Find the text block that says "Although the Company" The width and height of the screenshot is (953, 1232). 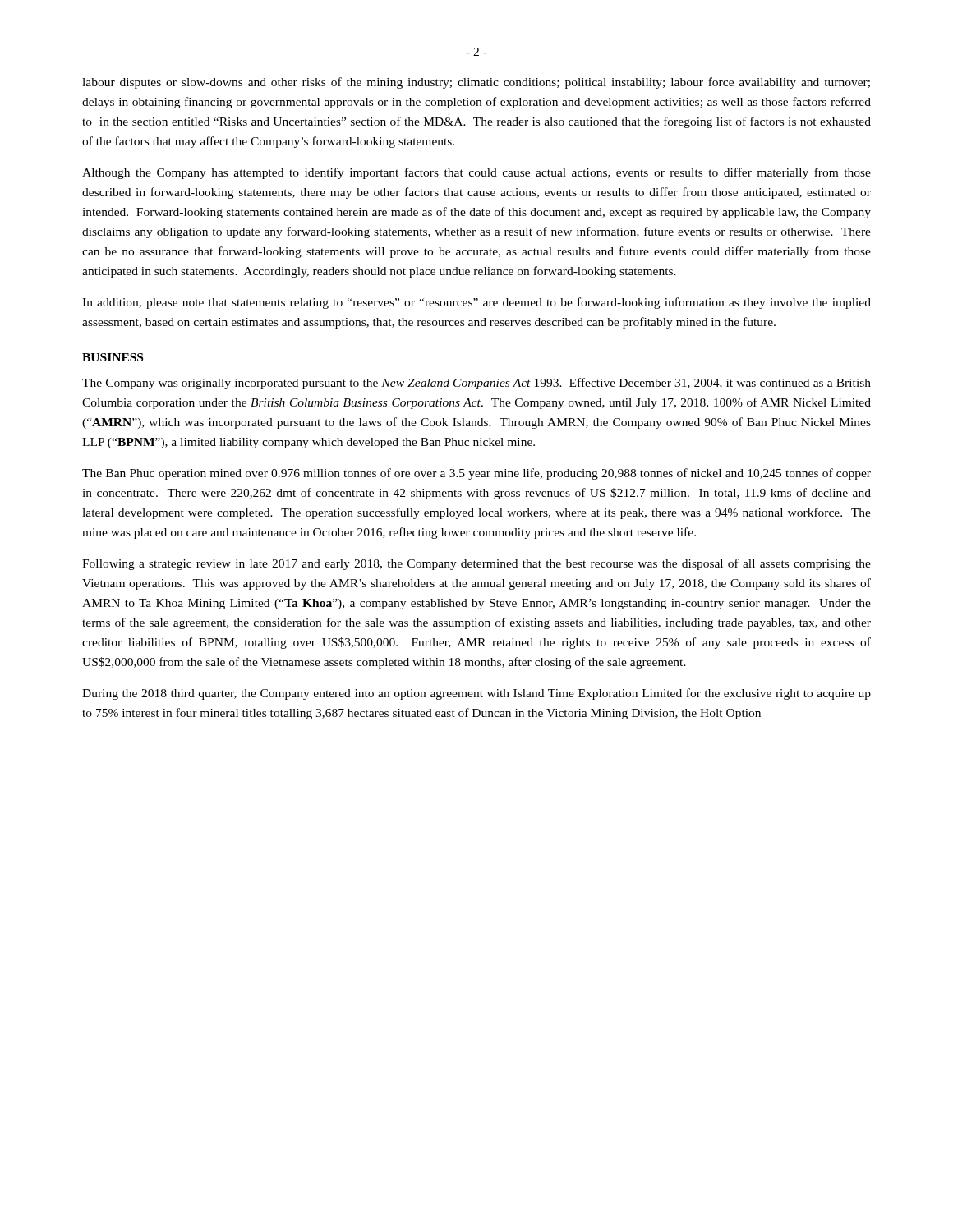pos(476,222)
